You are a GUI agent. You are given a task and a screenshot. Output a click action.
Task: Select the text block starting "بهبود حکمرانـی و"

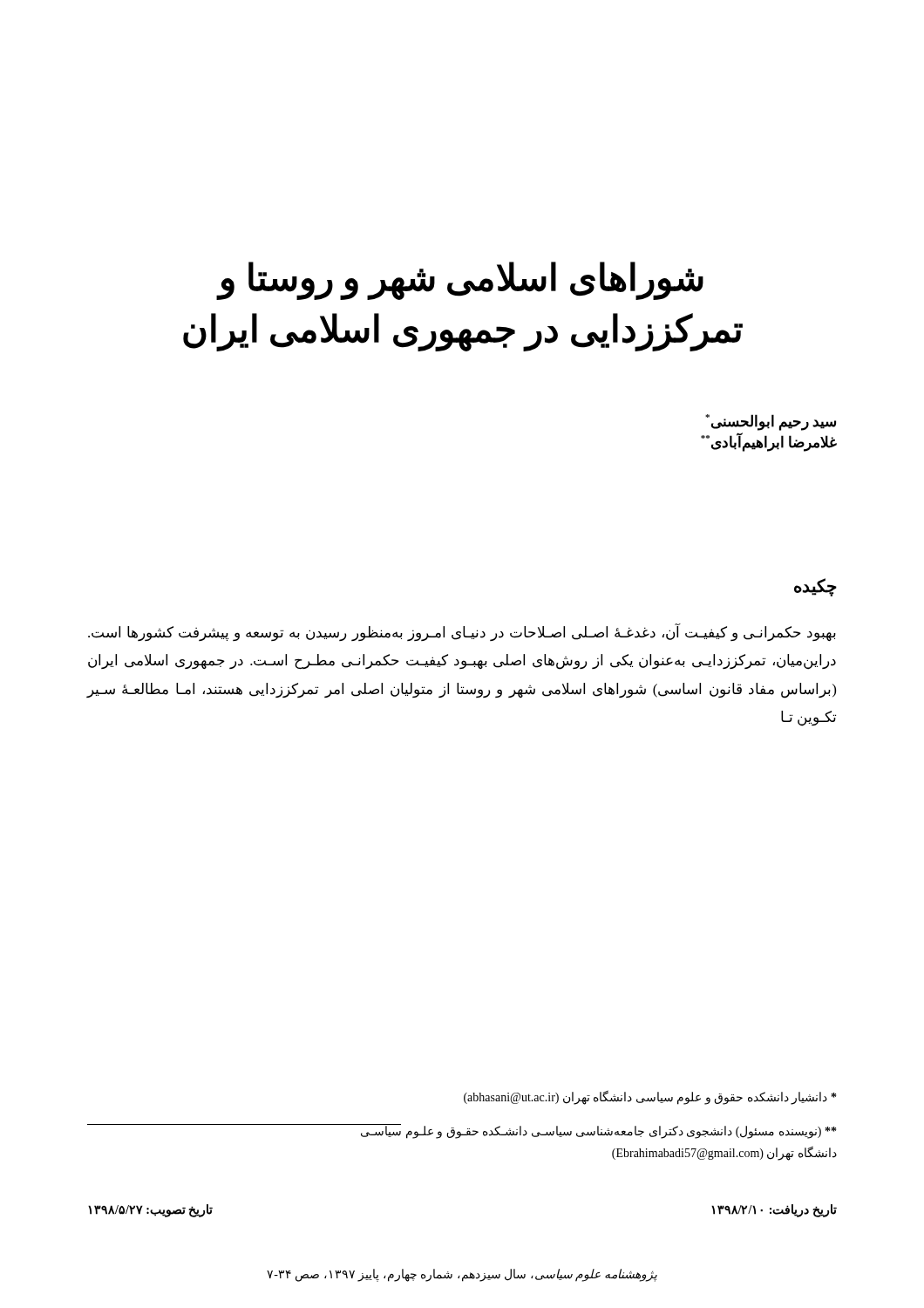pyautogui.click(x=462, y=675)
